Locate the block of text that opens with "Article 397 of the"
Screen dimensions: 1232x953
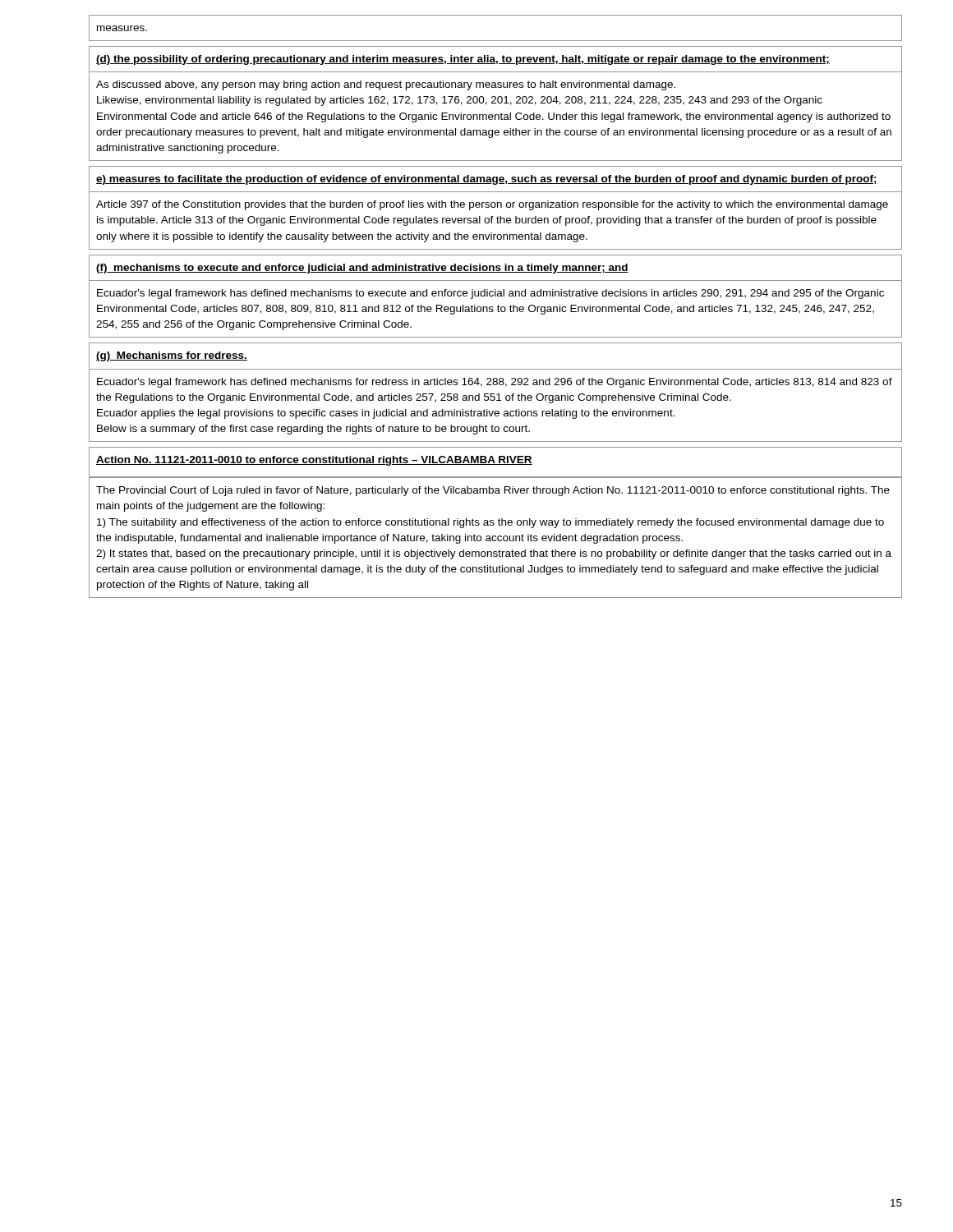[x=492, y=220]
